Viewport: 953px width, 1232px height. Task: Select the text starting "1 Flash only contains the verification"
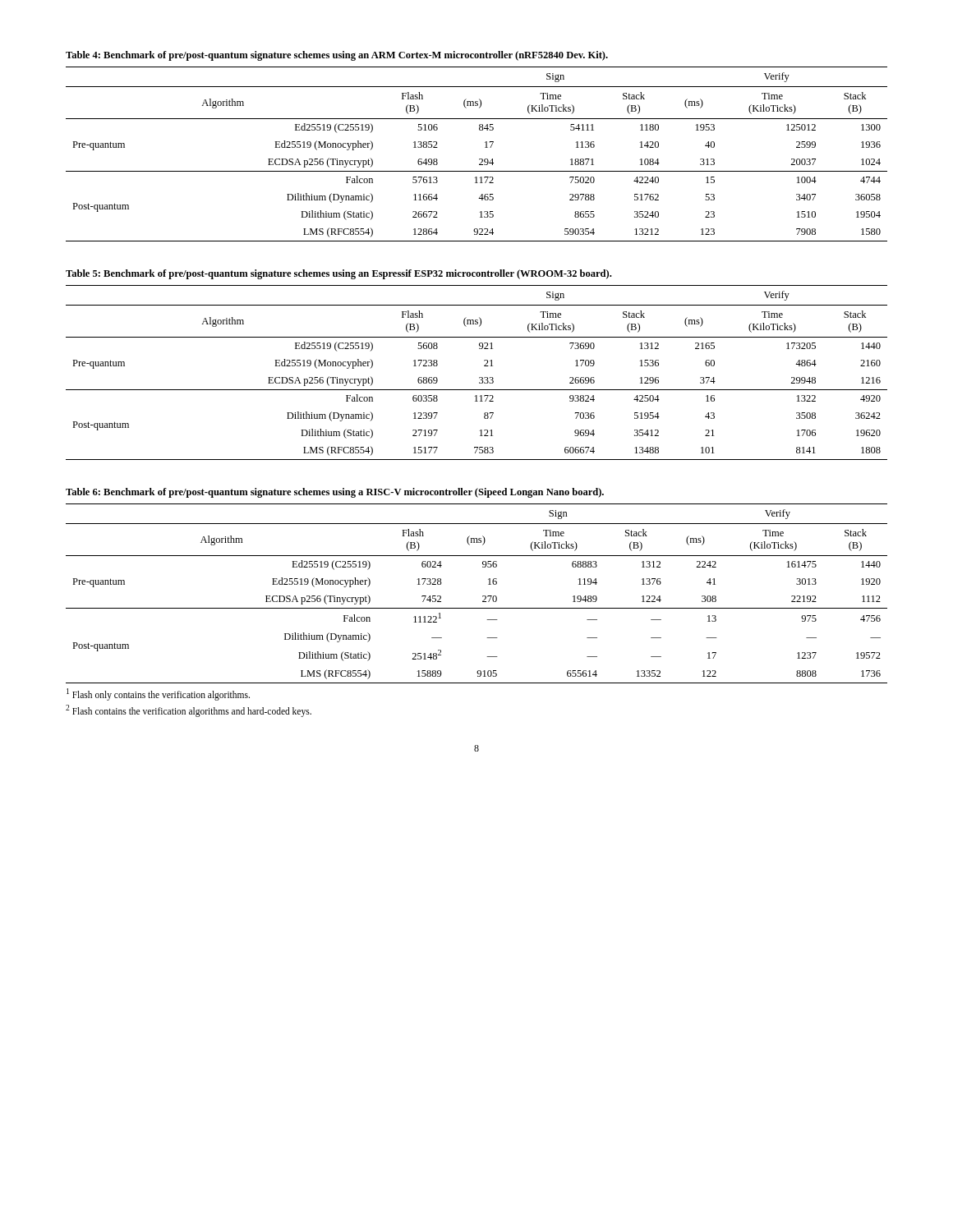coord(158,693)
